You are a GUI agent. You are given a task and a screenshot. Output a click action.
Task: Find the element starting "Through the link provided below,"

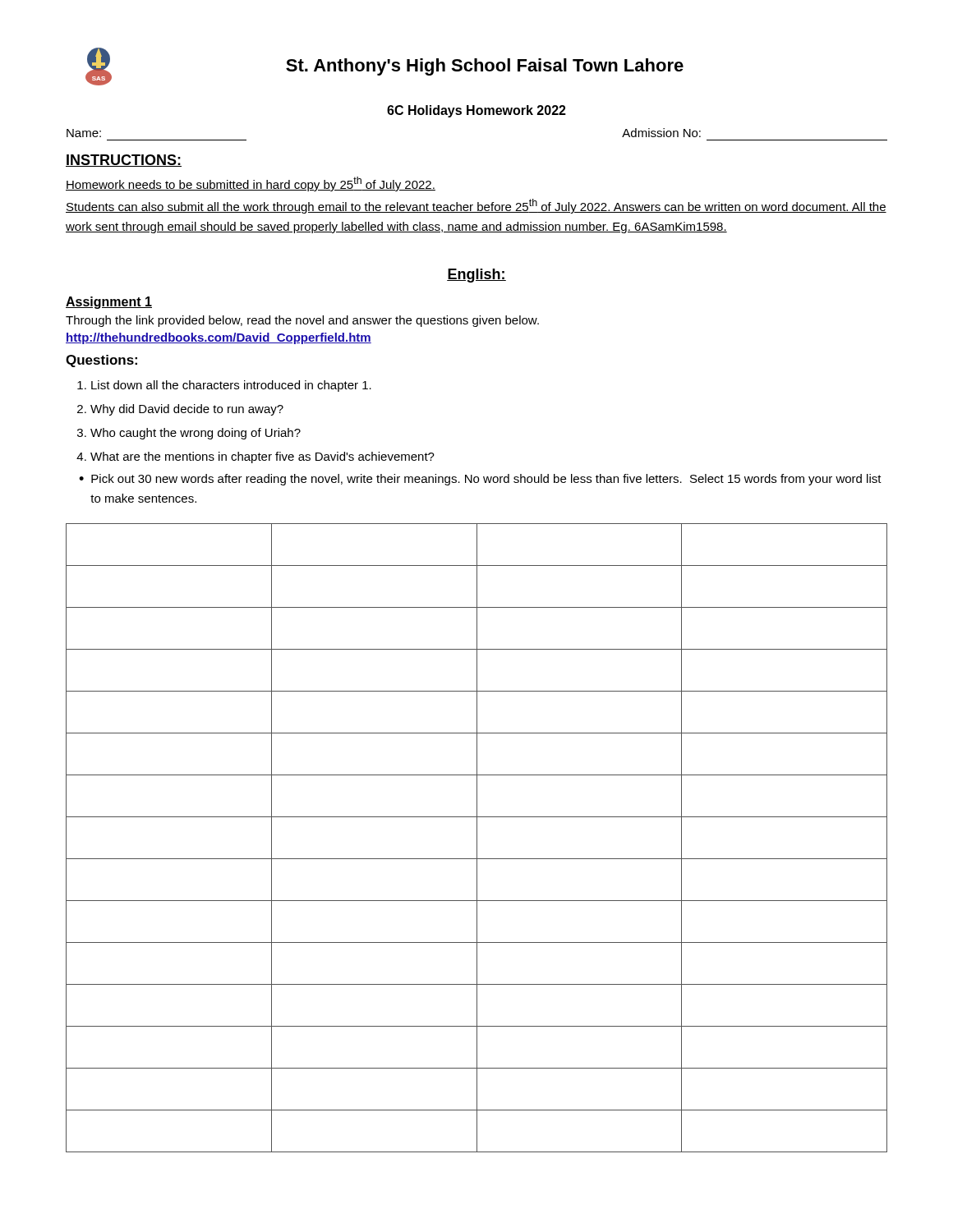click(x=303, y=320)
